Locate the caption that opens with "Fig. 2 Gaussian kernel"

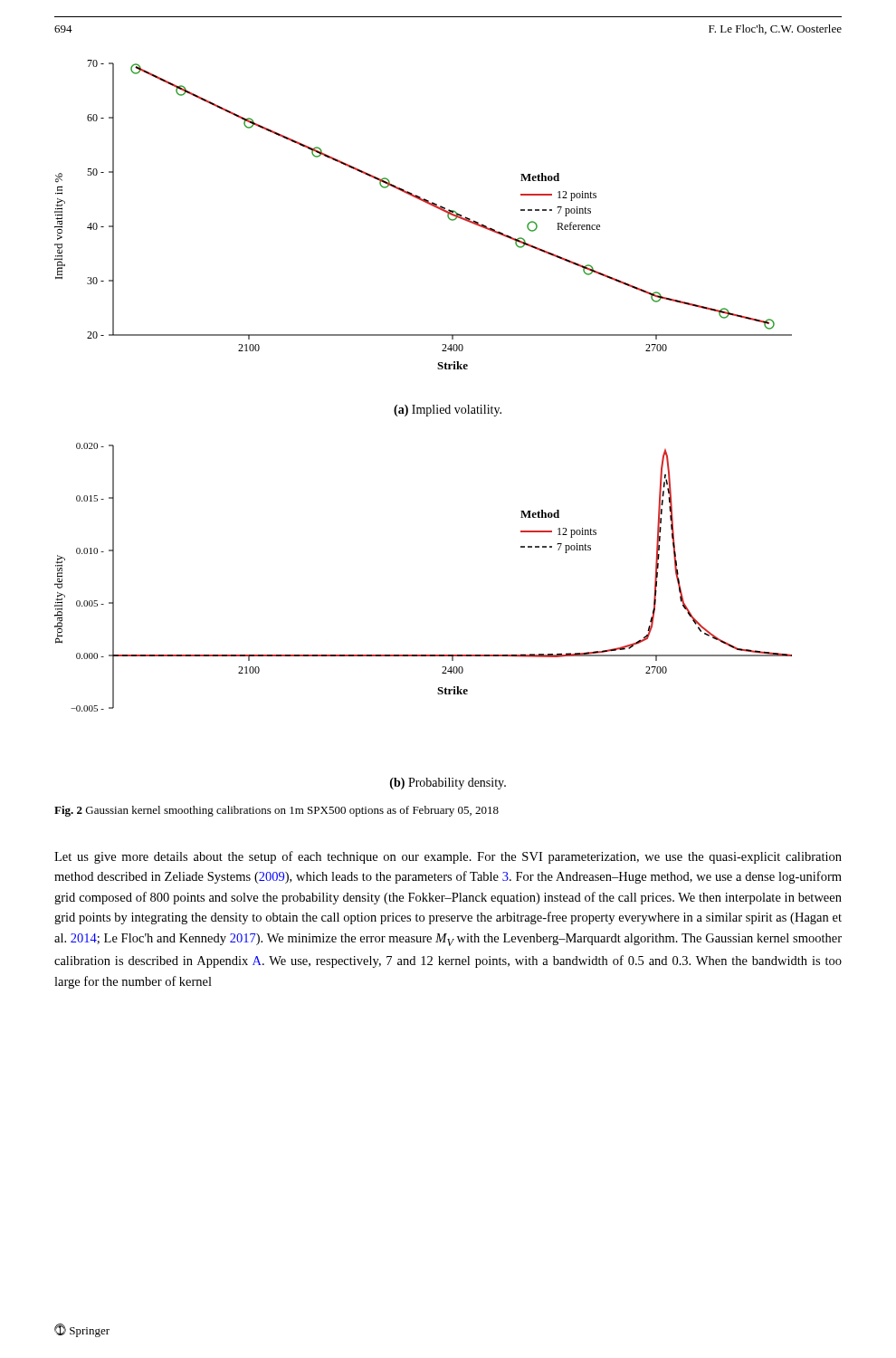[277, 810]
